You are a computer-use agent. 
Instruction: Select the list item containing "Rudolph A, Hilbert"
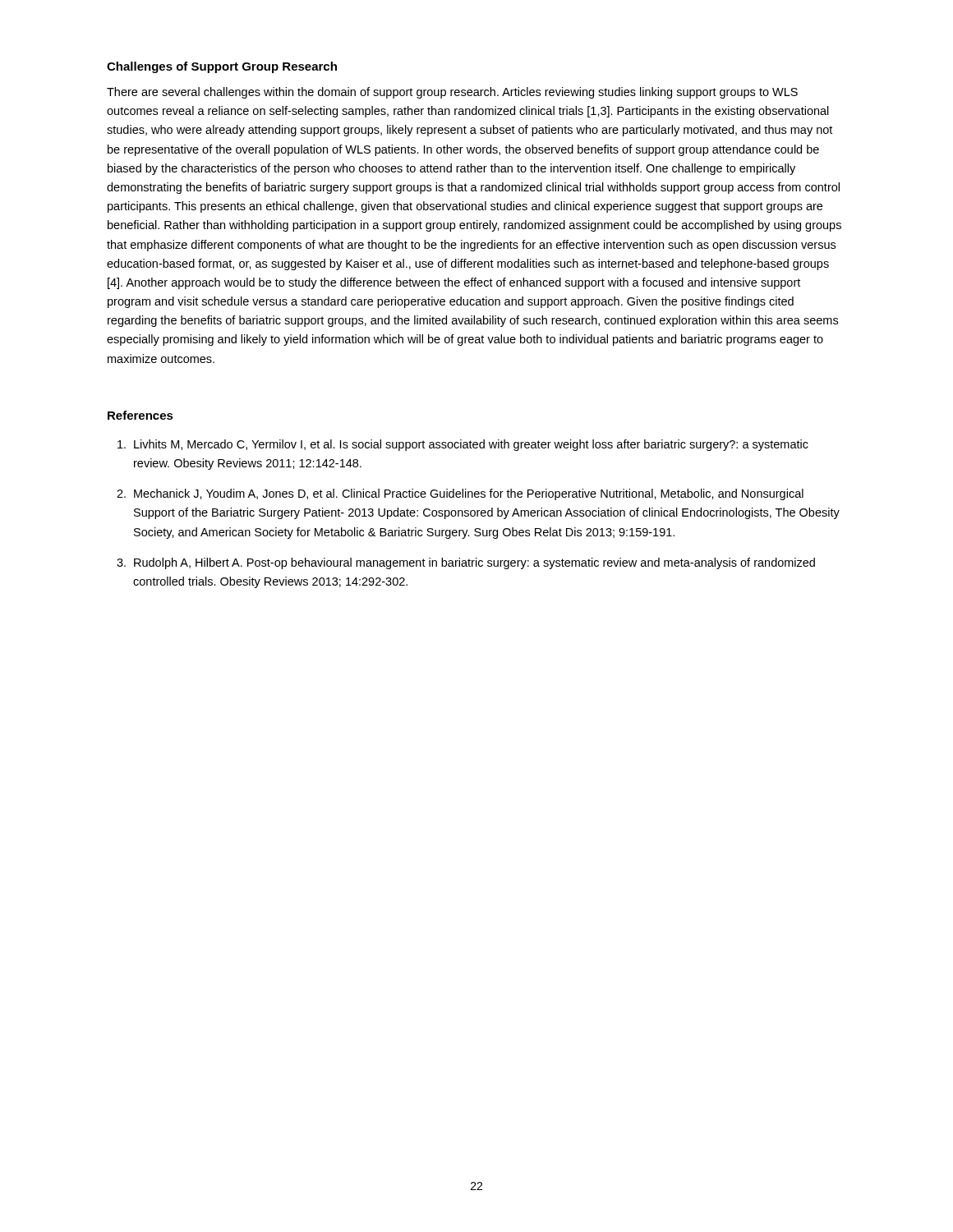[474, 572]
